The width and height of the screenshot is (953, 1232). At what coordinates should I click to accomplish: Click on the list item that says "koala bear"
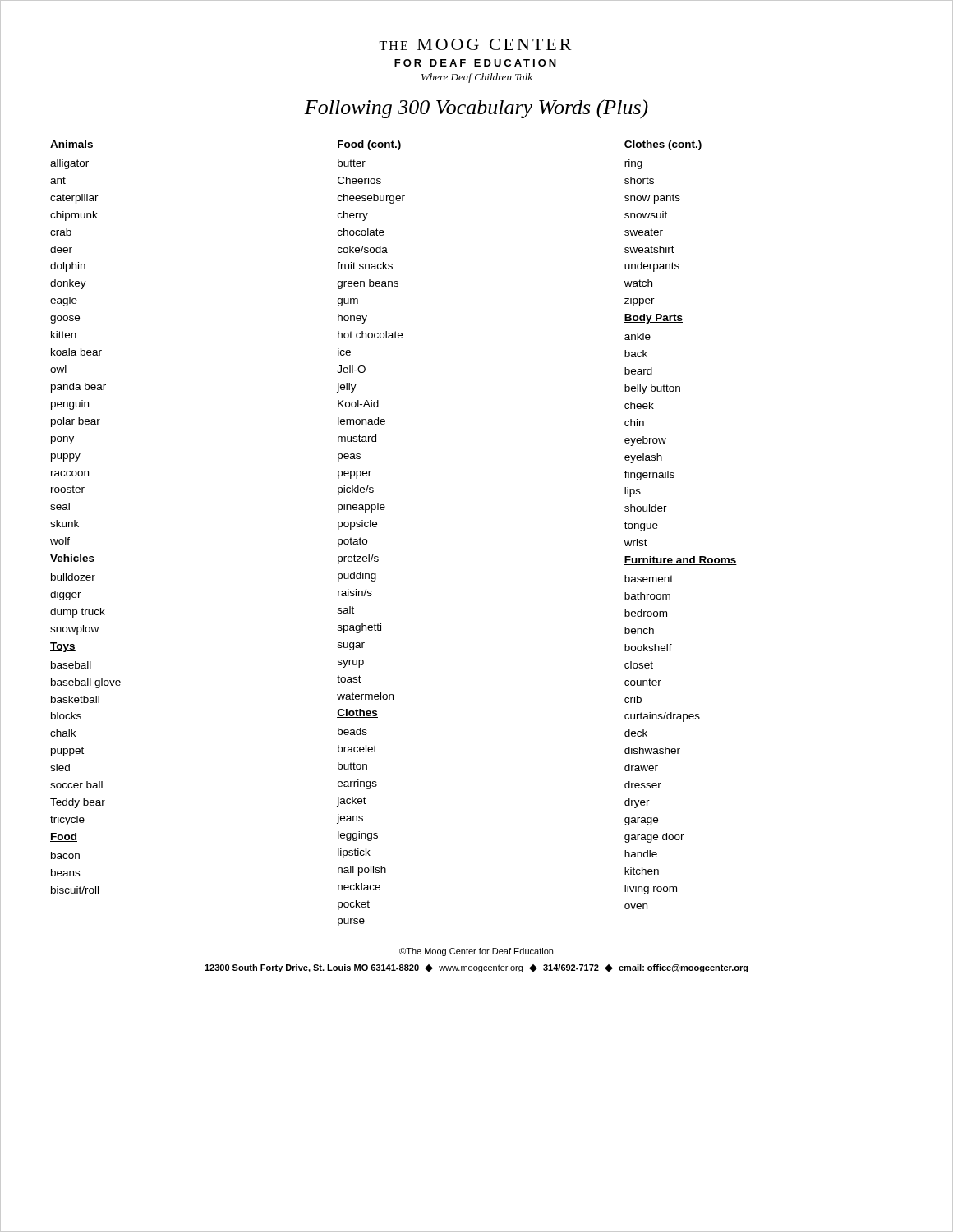click(x=76, y=352)
